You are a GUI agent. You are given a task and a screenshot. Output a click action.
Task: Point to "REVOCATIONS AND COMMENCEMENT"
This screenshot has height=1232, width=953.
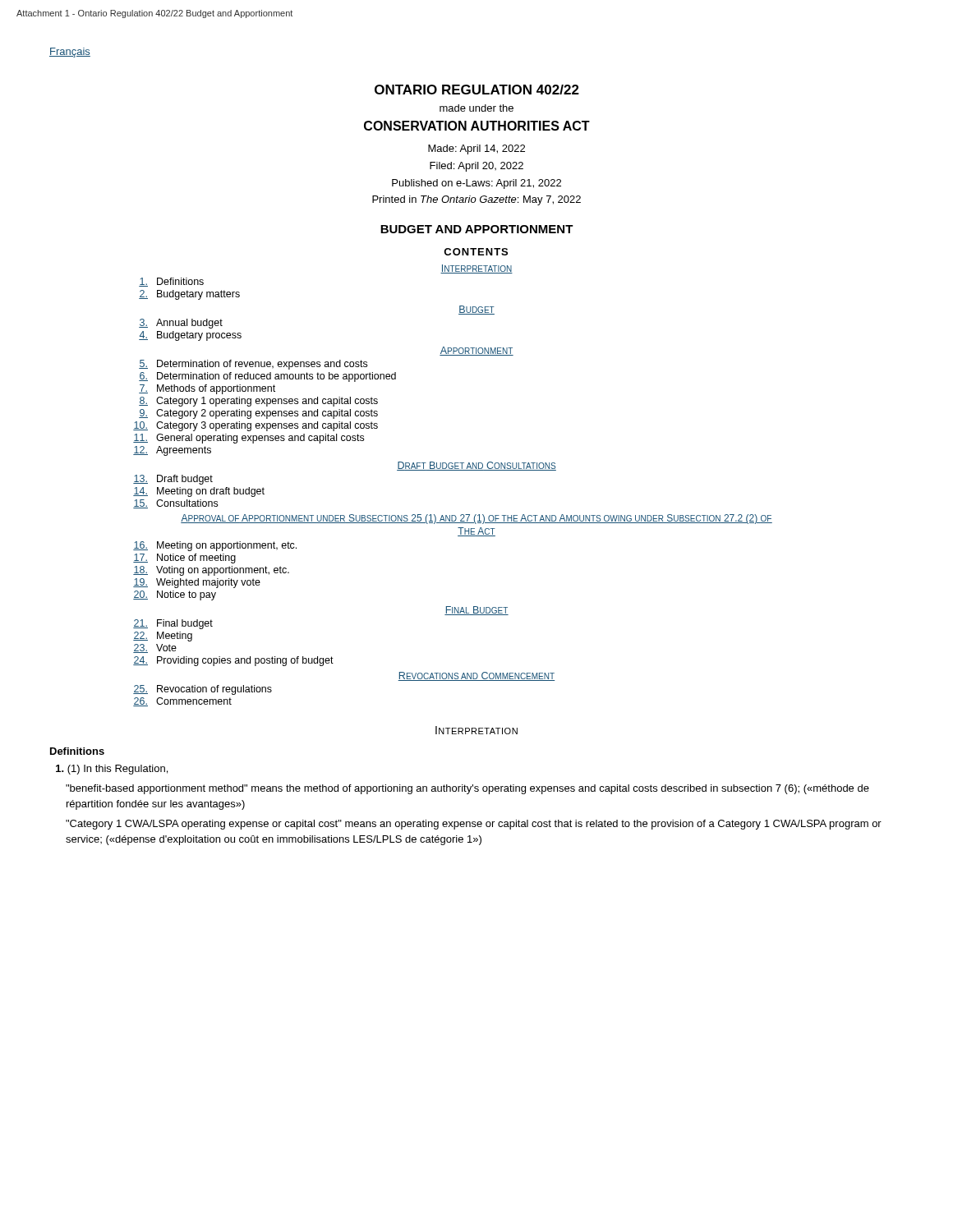(x=476, y=676)
